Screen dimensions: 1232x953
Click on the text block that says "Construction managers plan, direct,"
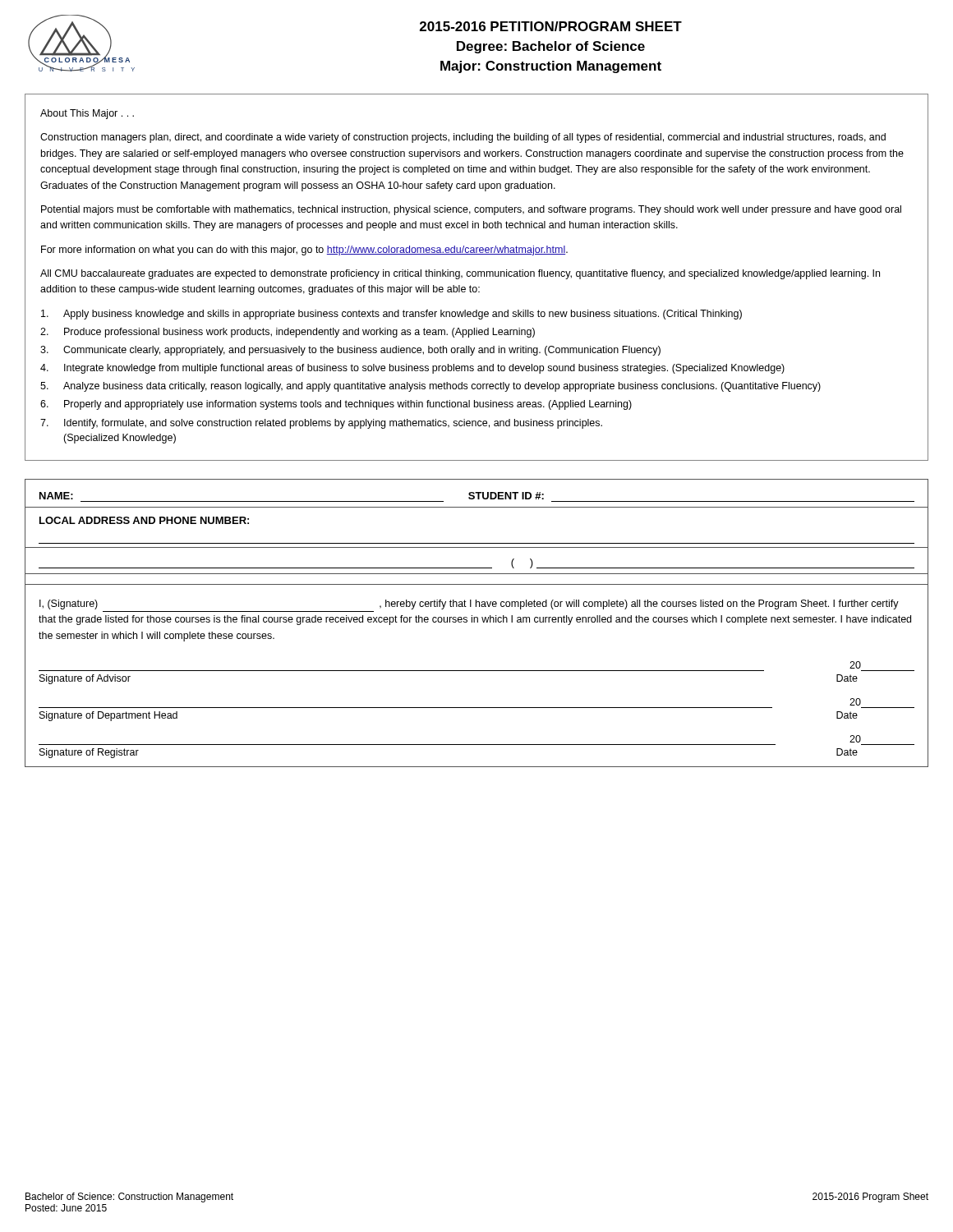coord(476,162)
